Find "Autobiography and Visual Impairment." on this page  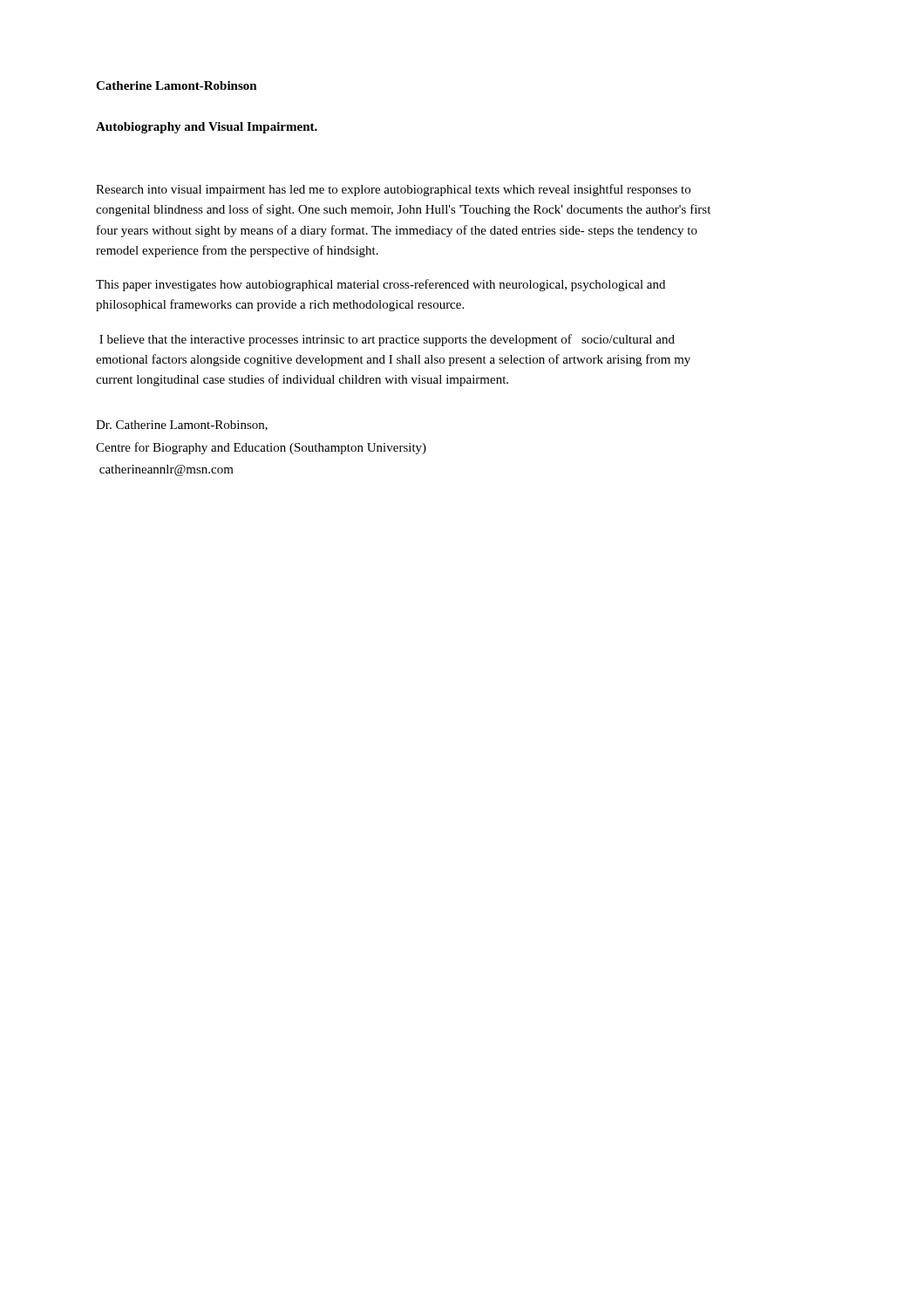click(207, 126)
